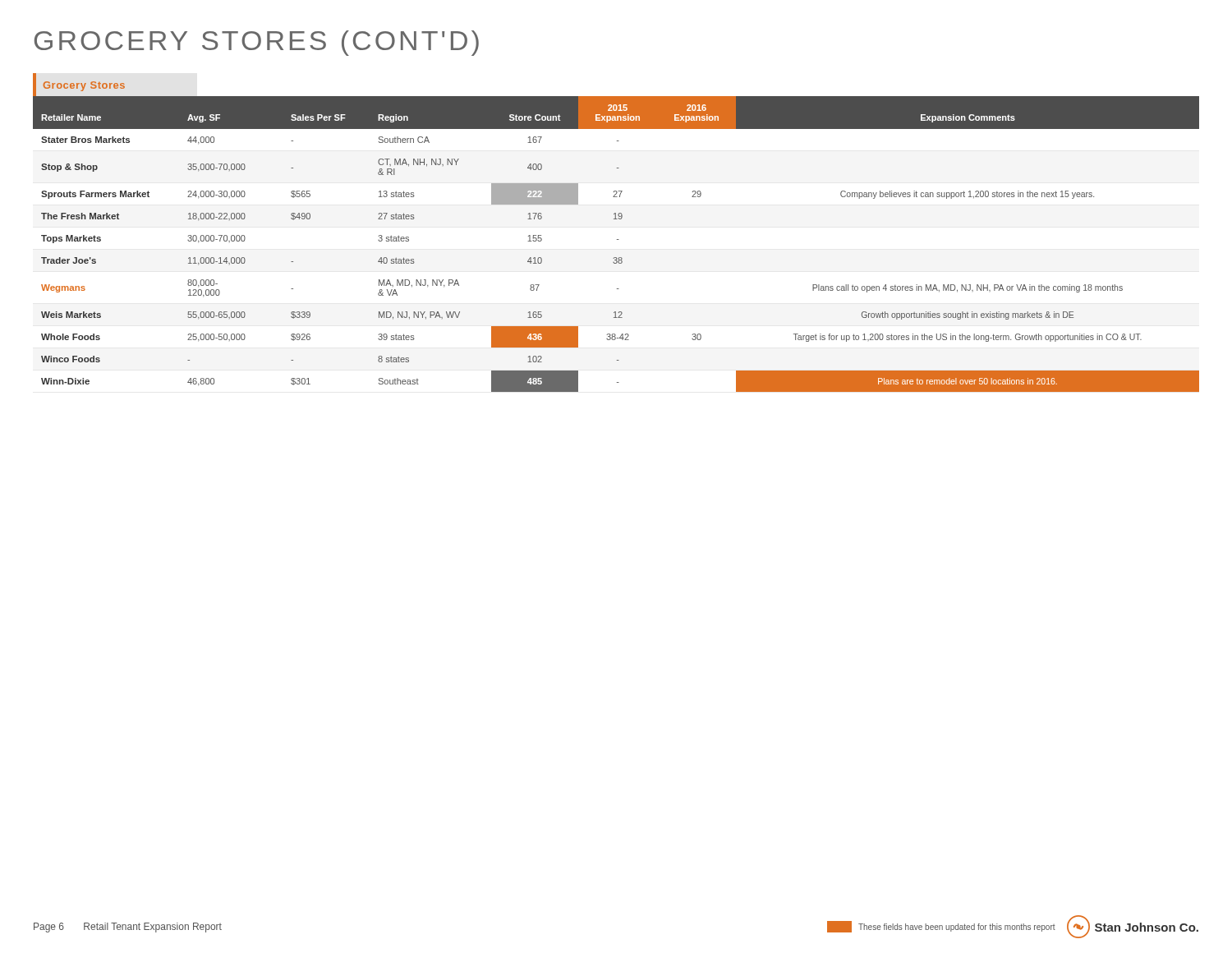The height and width of the screenshot is (953, 1232).
Task: Click on the table containing "Store Count"
Action: click(616, 244)
